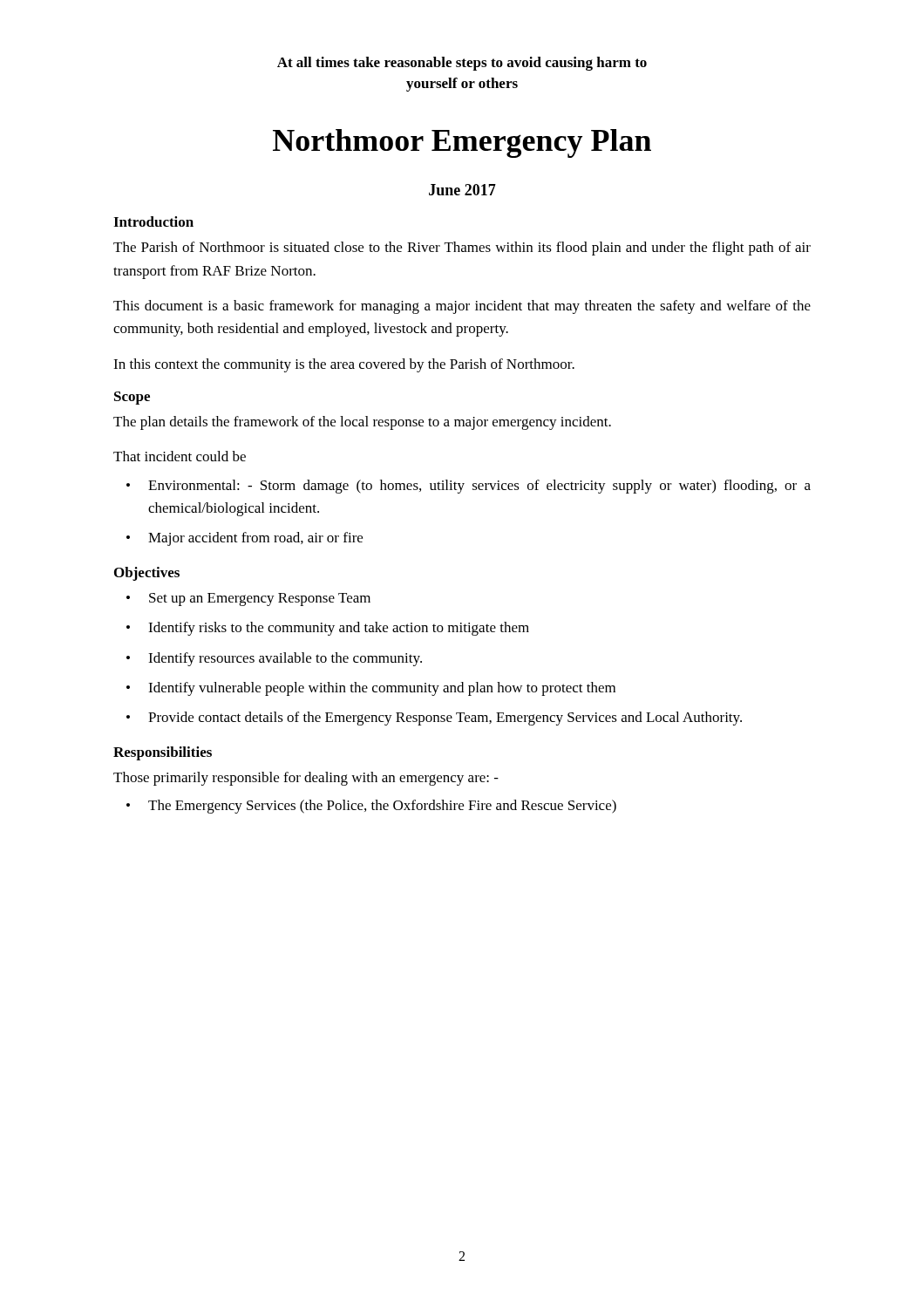Locate the text block with the text "This document is a basic"

click(x=462, y=317)
